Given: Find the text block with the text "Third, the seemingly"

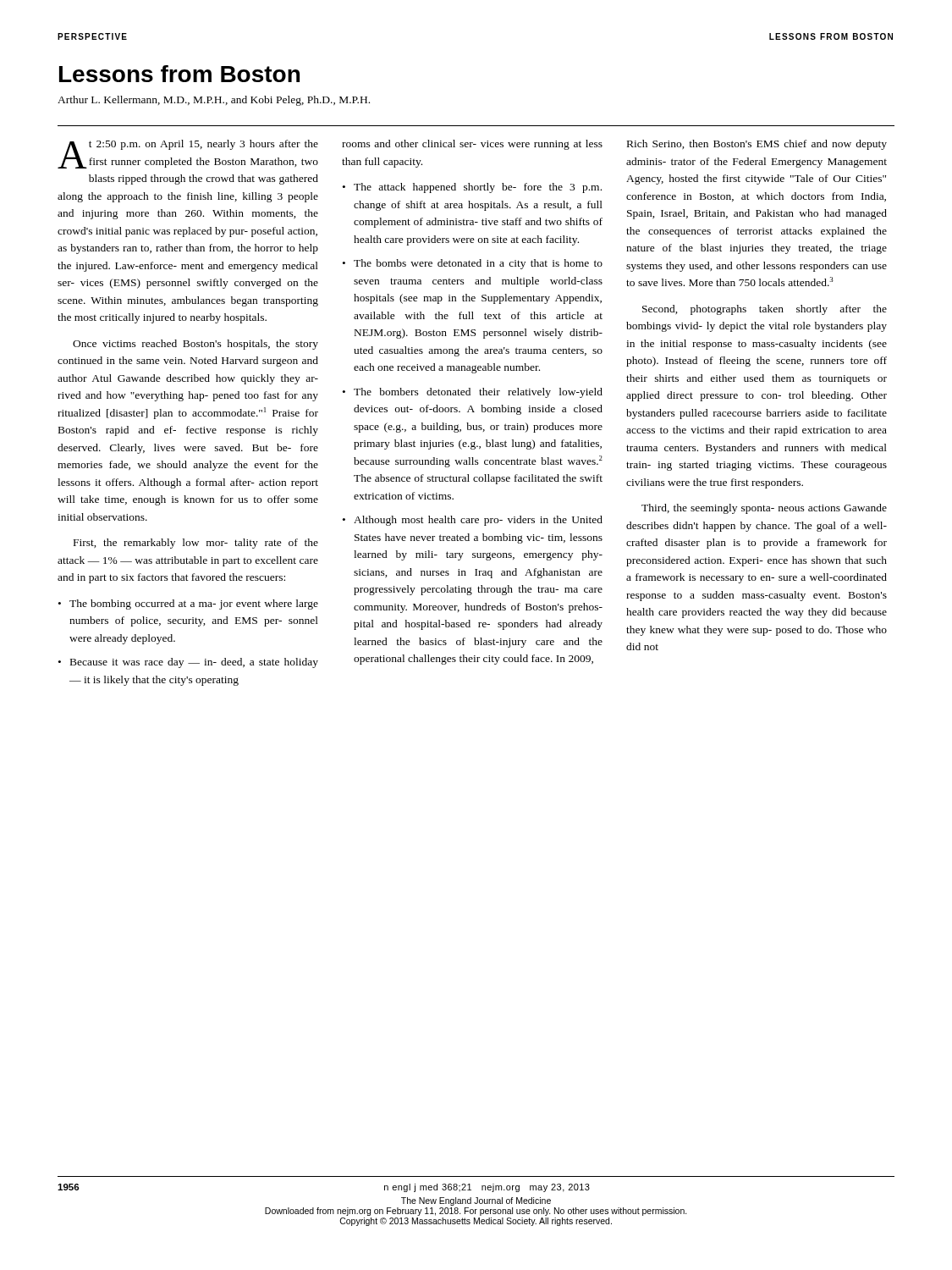Looking at the screenshot, I should pyautogui.click(x=757, y=578).
